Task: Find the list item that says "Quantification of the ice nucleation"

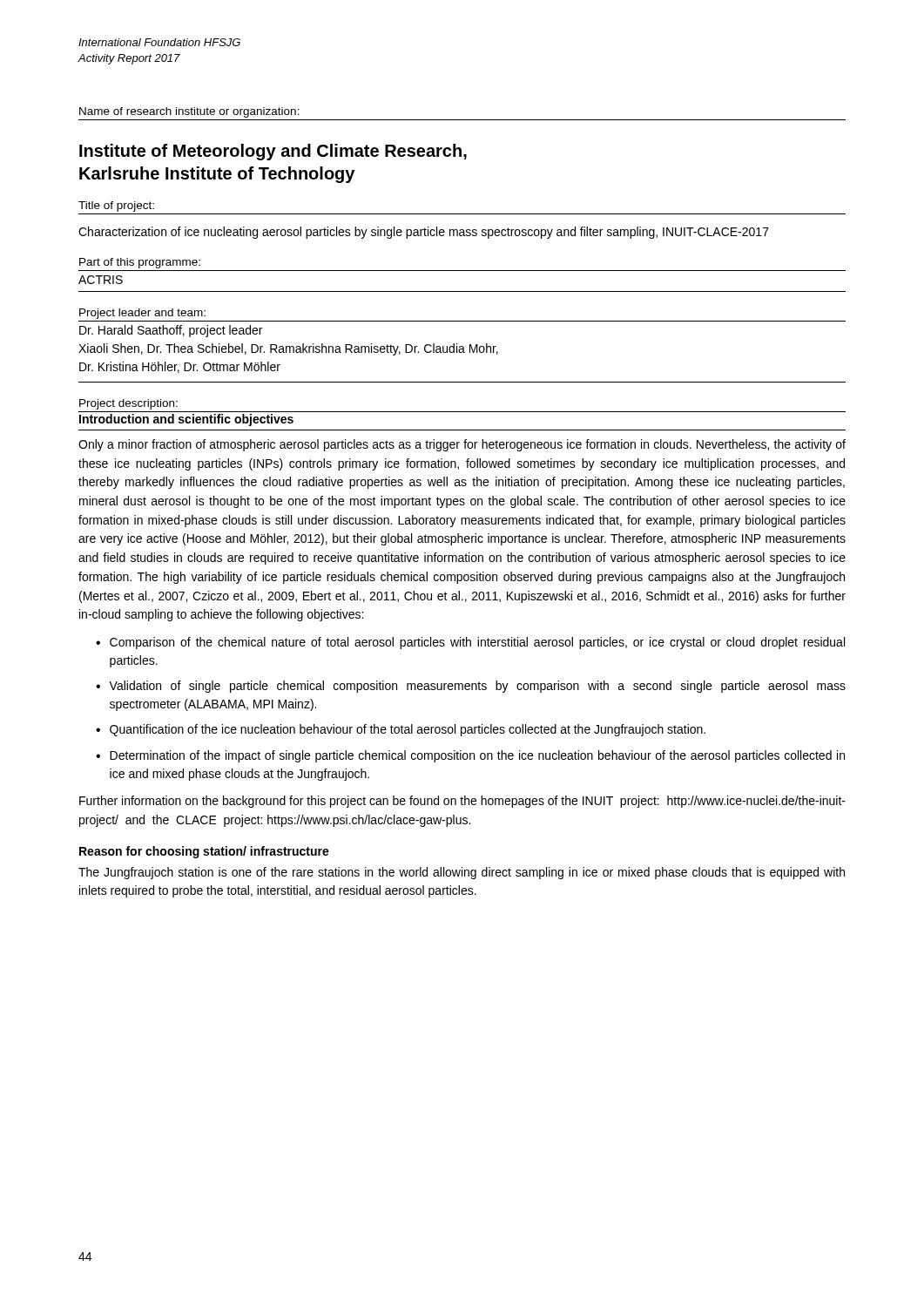Action: click(478, 730)
